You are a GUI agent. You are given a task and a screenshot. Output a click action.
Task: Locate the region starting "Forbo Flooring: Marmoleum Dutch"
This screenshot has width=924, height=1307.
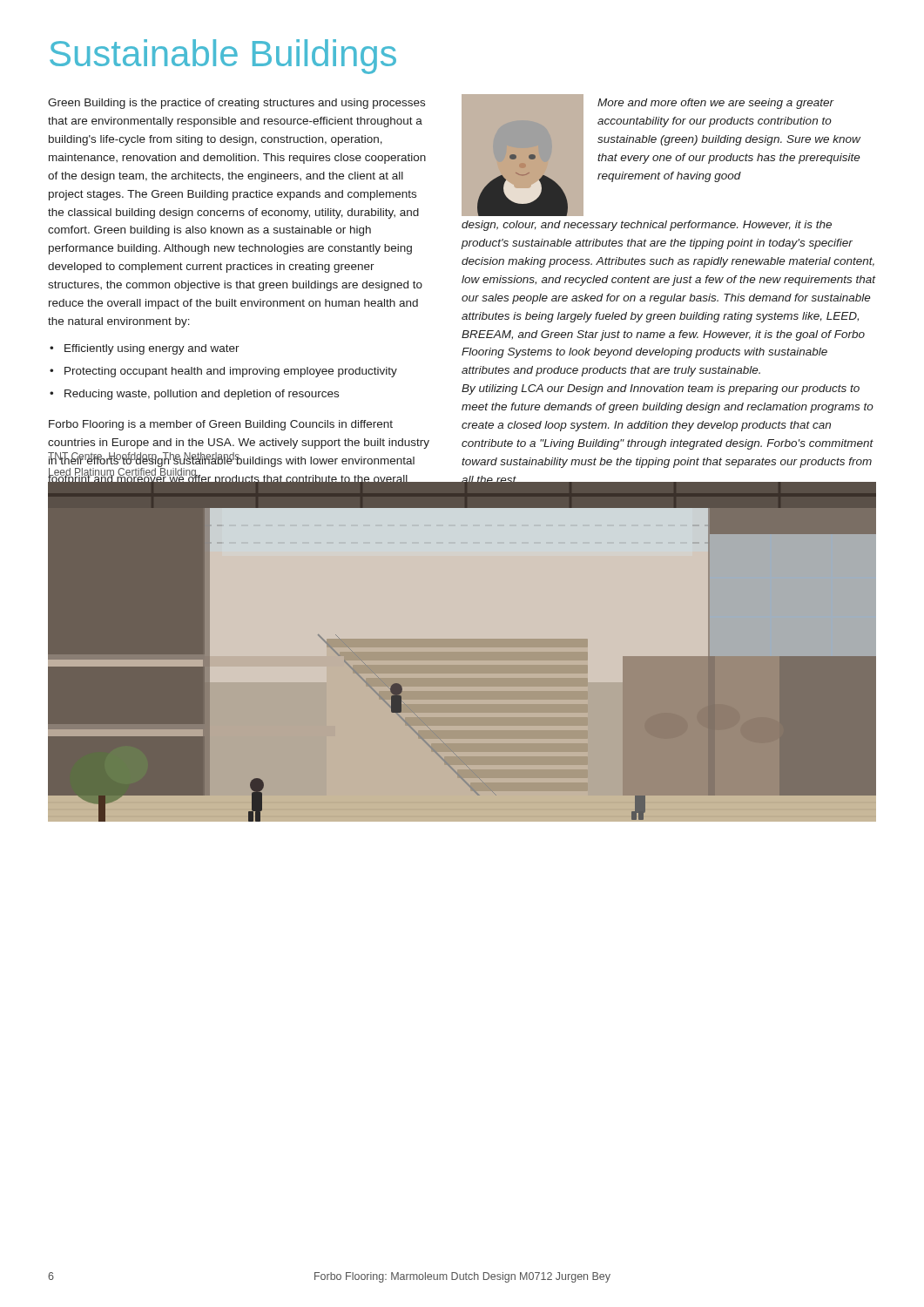point(462,1276)
